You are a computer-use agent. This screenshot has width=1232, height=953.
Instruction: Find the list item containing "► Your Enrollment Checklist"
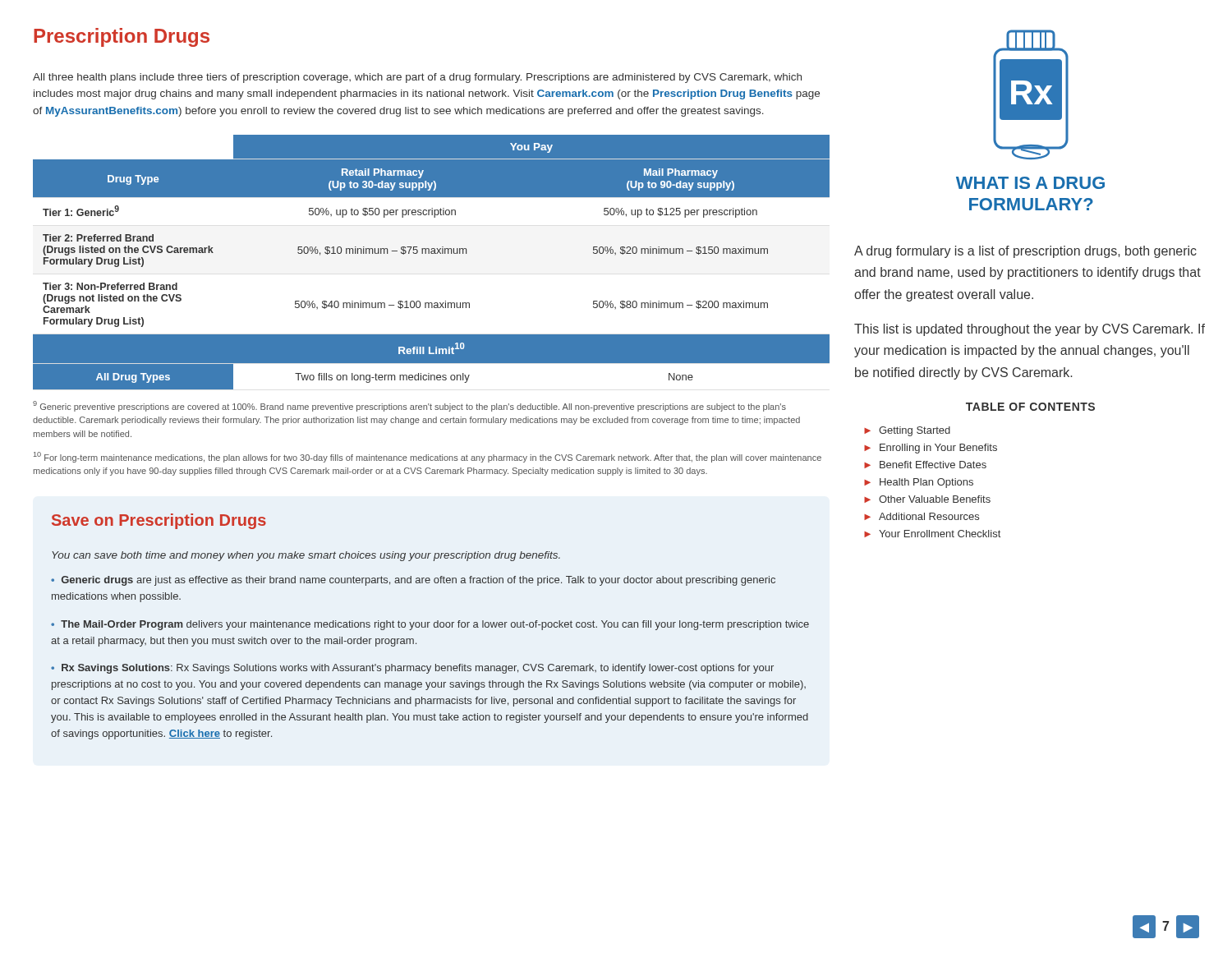coord(932,534)
